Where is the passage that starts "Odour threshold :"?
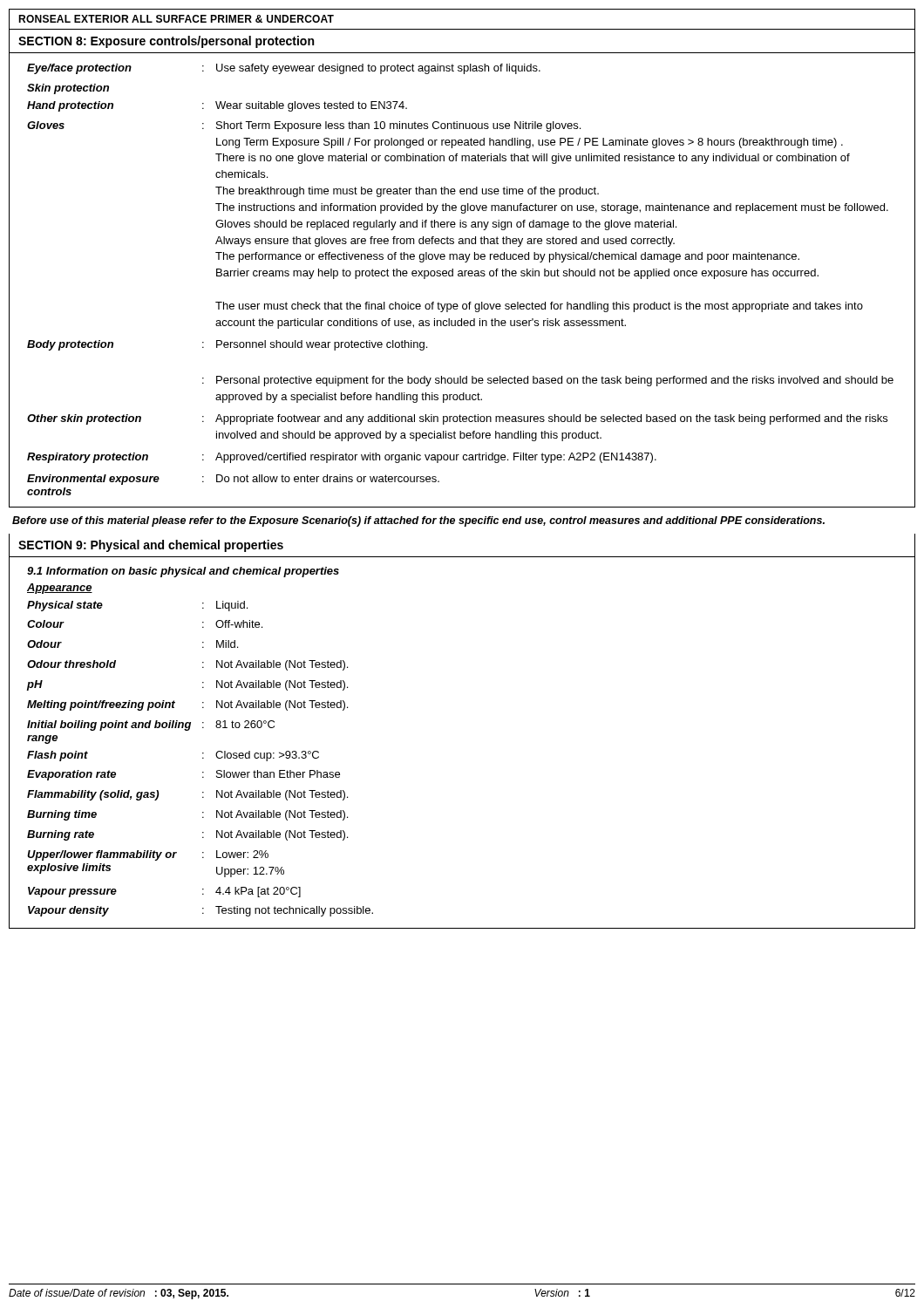The height and width of the screenshot is (1308, 924). point(77,665)
